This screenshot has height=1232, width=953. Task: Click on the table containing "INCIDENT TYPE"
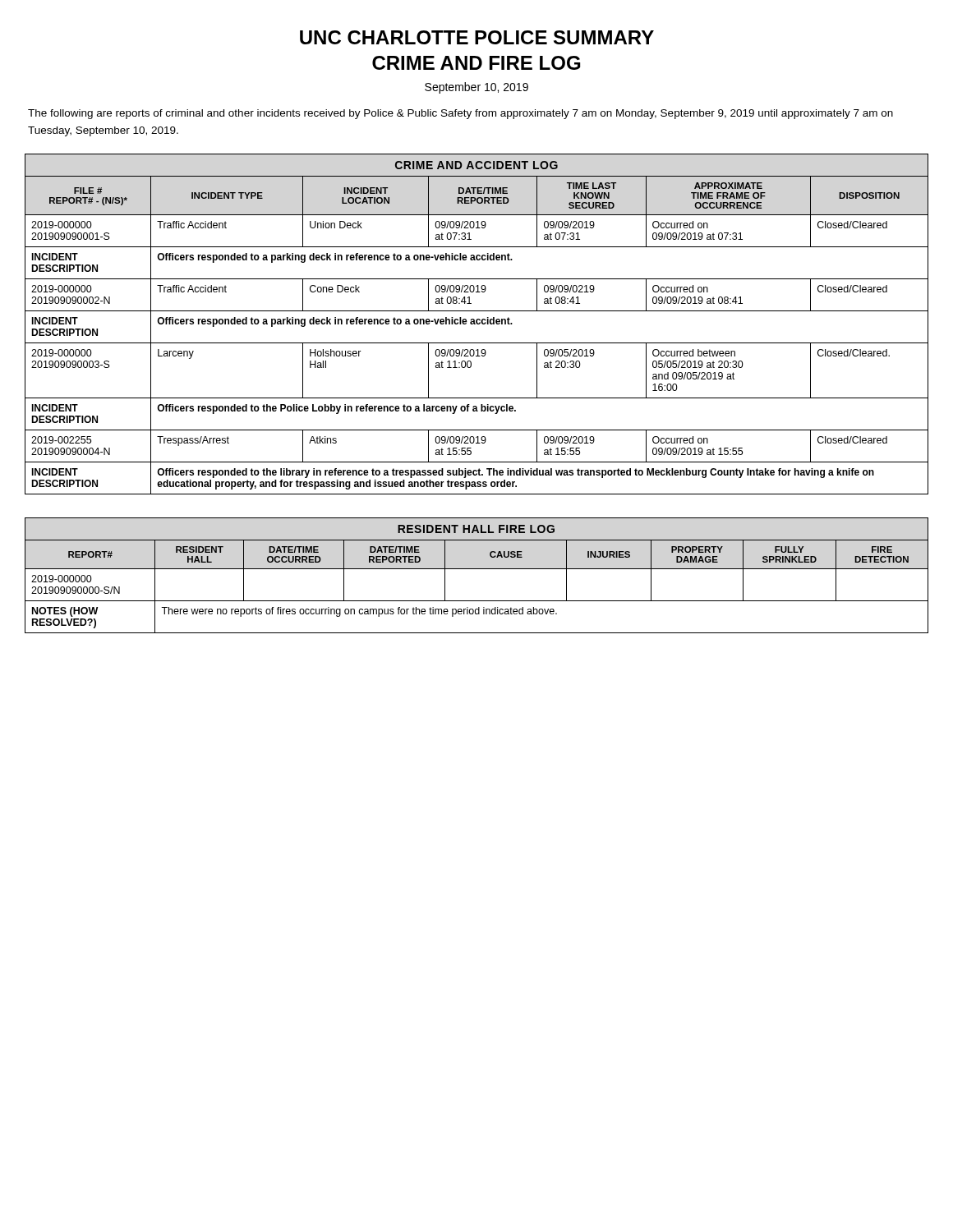(476, 324)
